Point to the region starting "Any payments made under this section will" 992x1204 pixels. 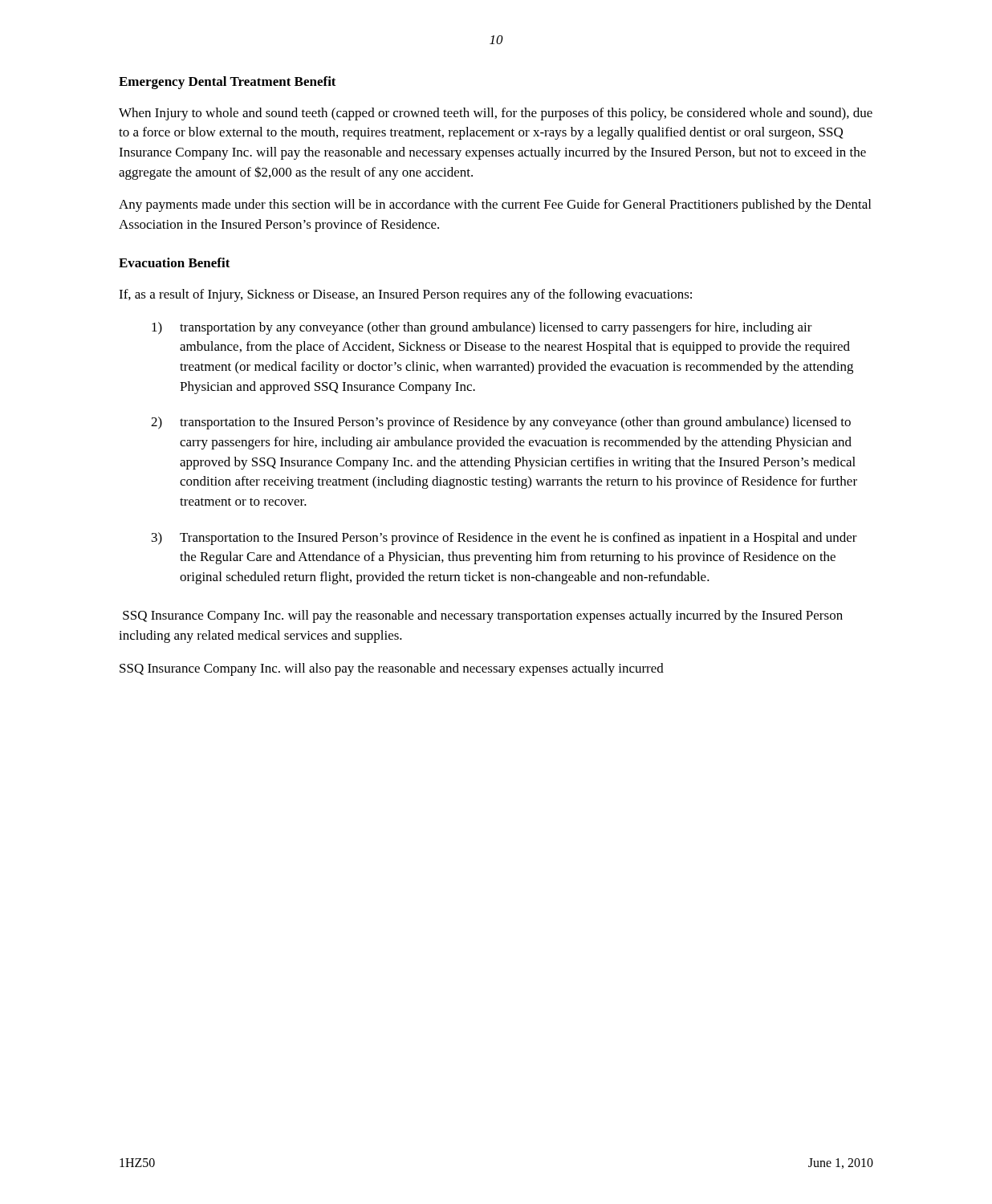495,214
